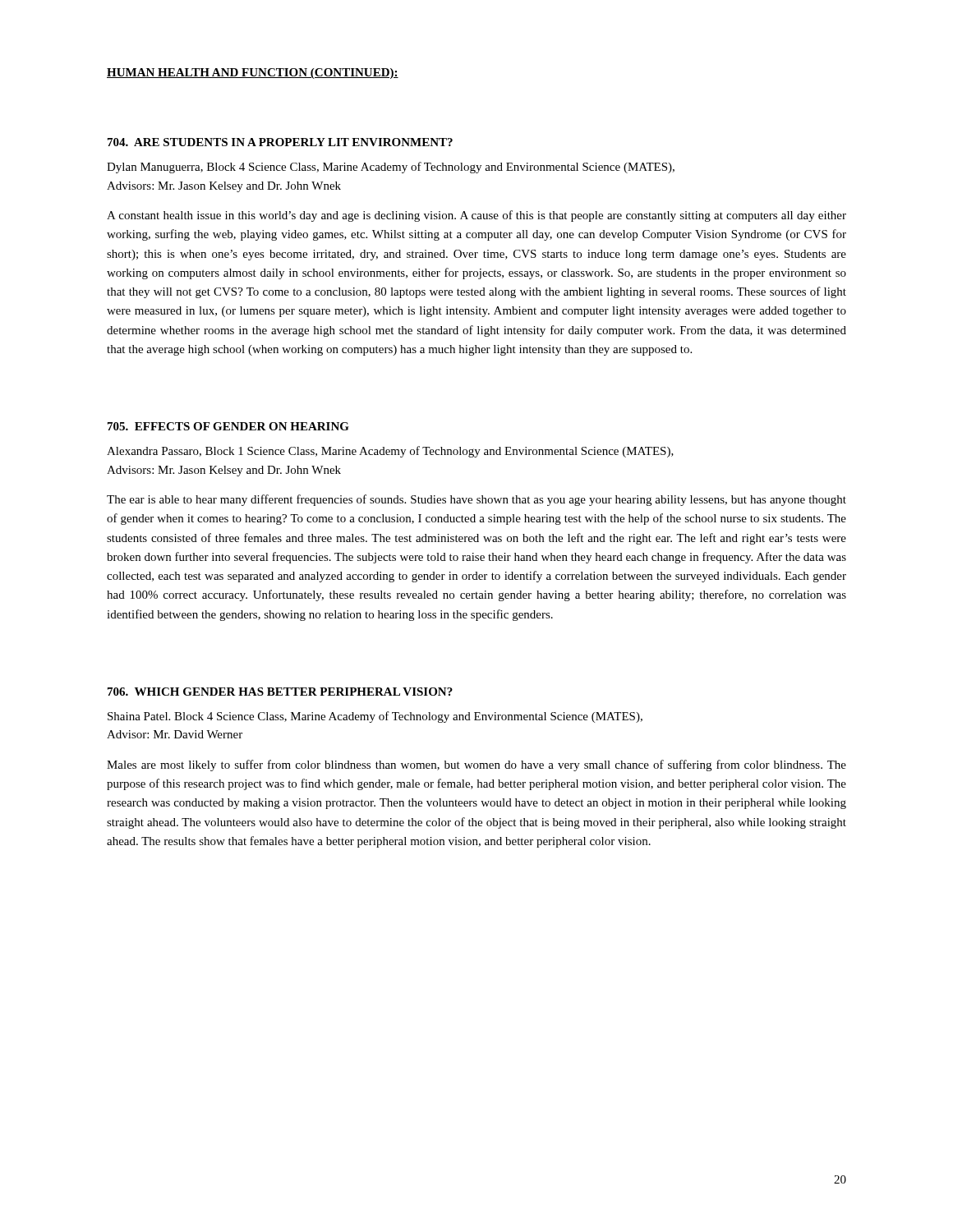This screenshot has width=953, height=1232.
Task: Select the text block that says "The ear is able"
Action: (x=476, y=557)
